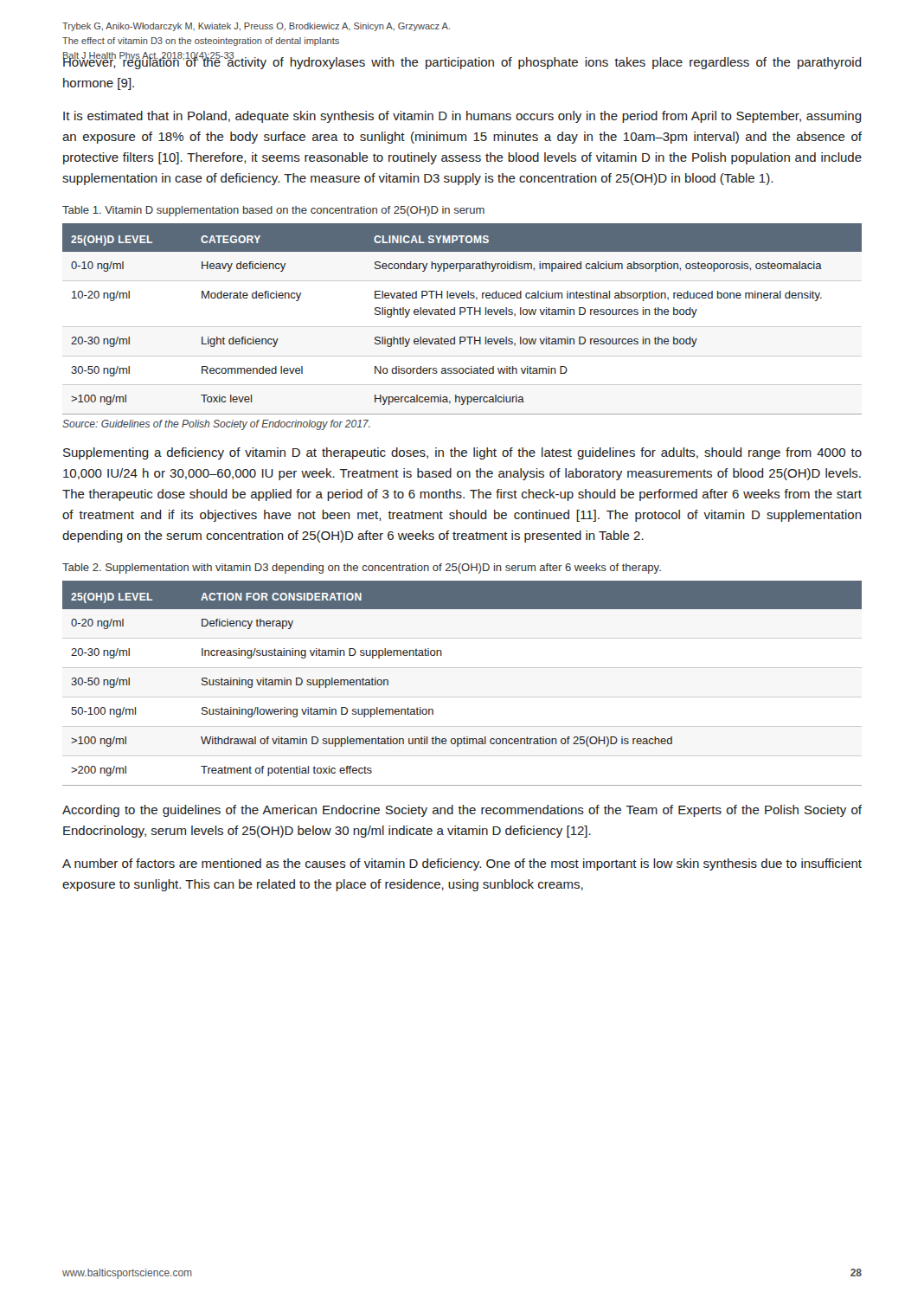This screenshot has height=1298, width=924.
Task: Point to the block starting "Supplementing a deficiency of"
Action: (x=462, y=494)
